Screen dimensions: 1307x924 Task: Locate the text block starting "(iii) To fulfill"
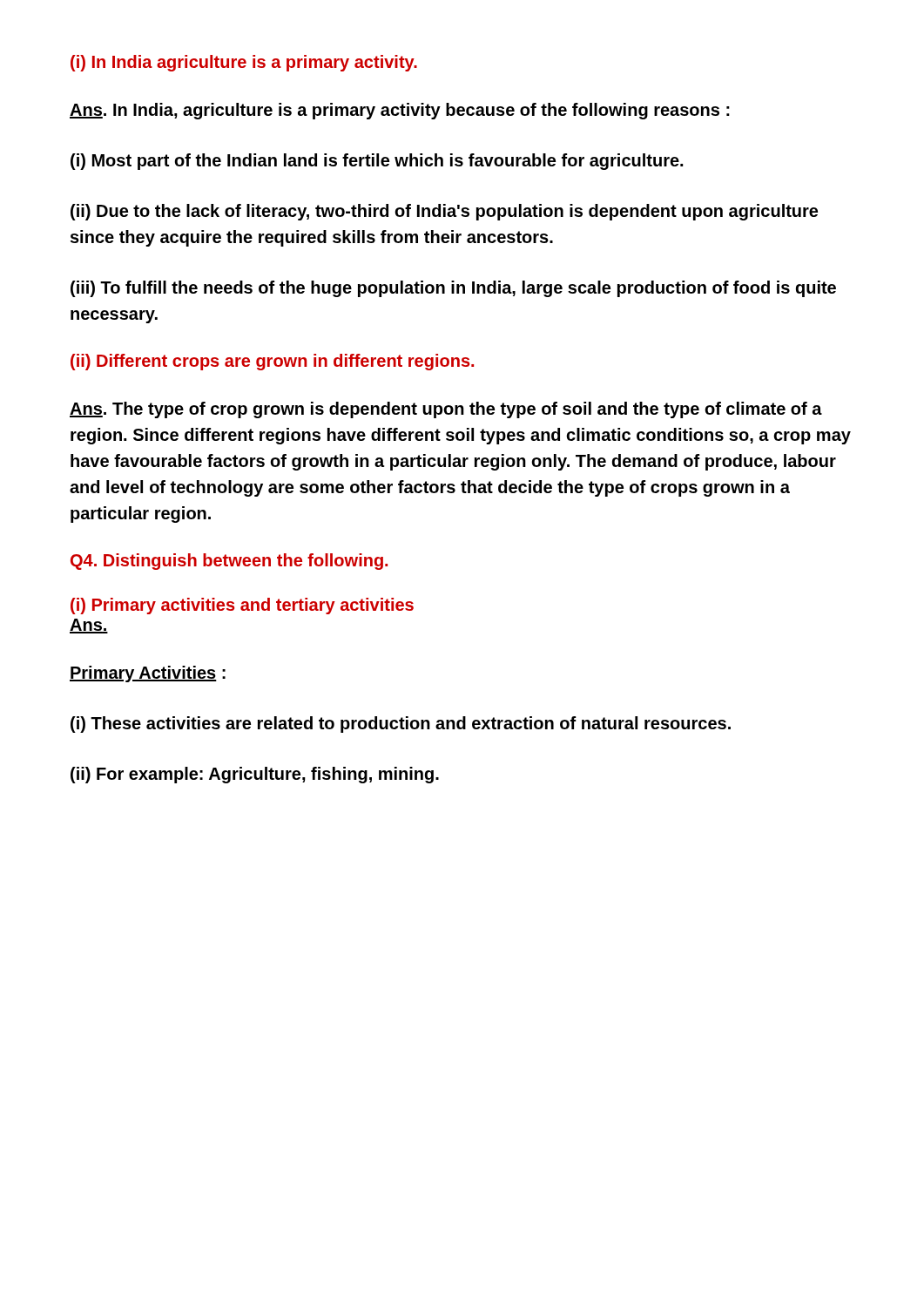click(453, 301)
